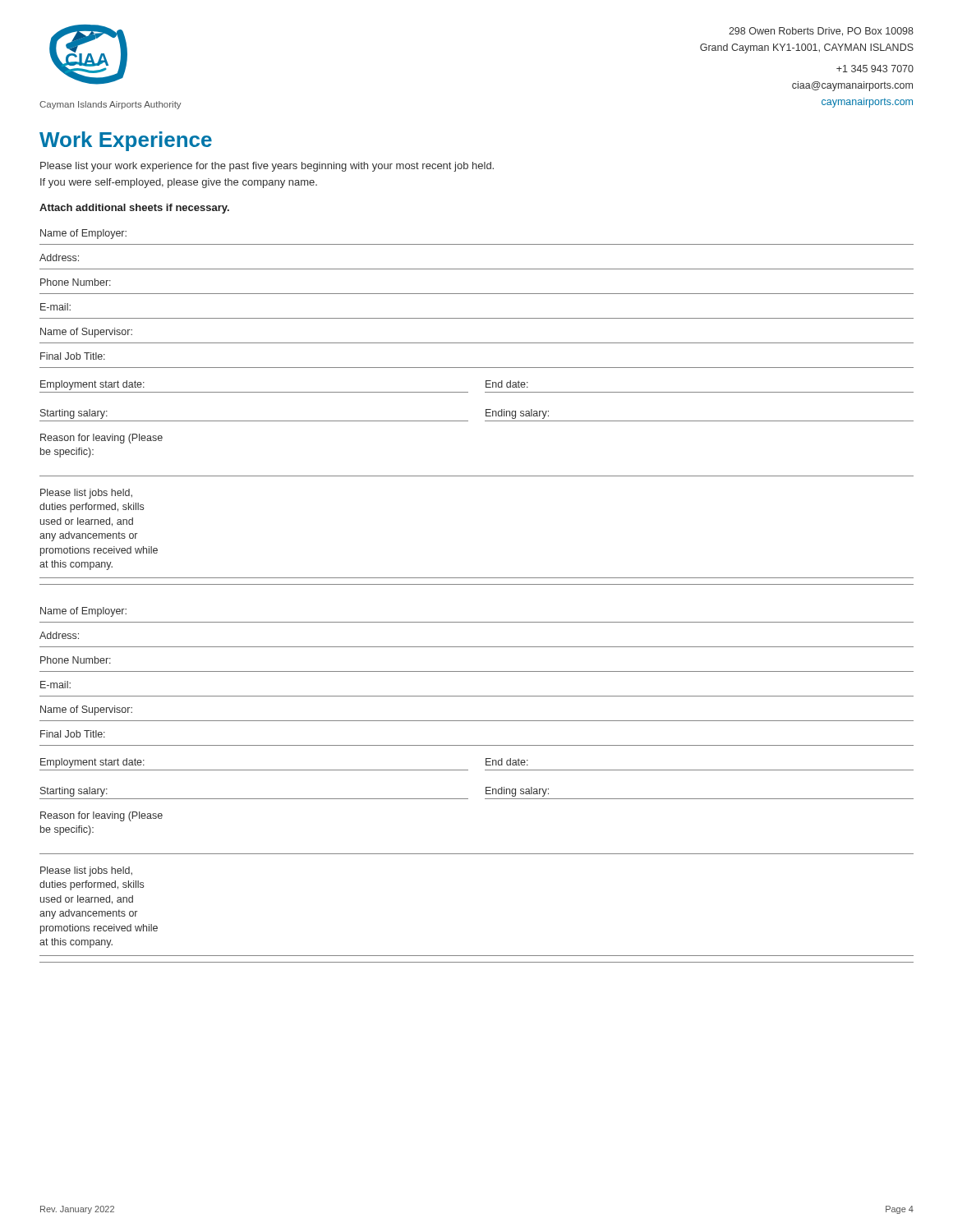953x1232 pixels.
Task: Select a logo
Action: (x=110, y=66)
